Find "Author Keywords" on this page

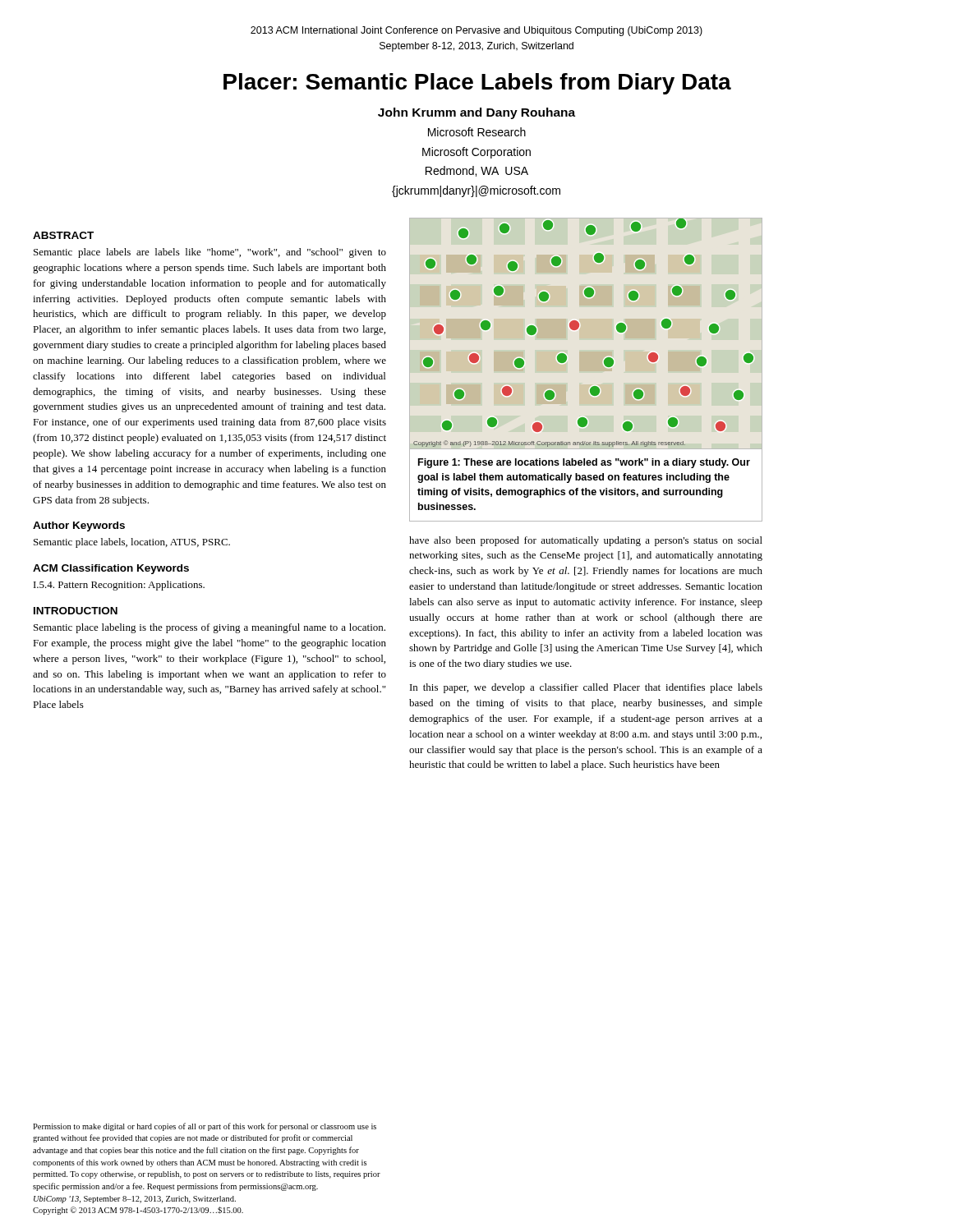[x=79, y=526]
